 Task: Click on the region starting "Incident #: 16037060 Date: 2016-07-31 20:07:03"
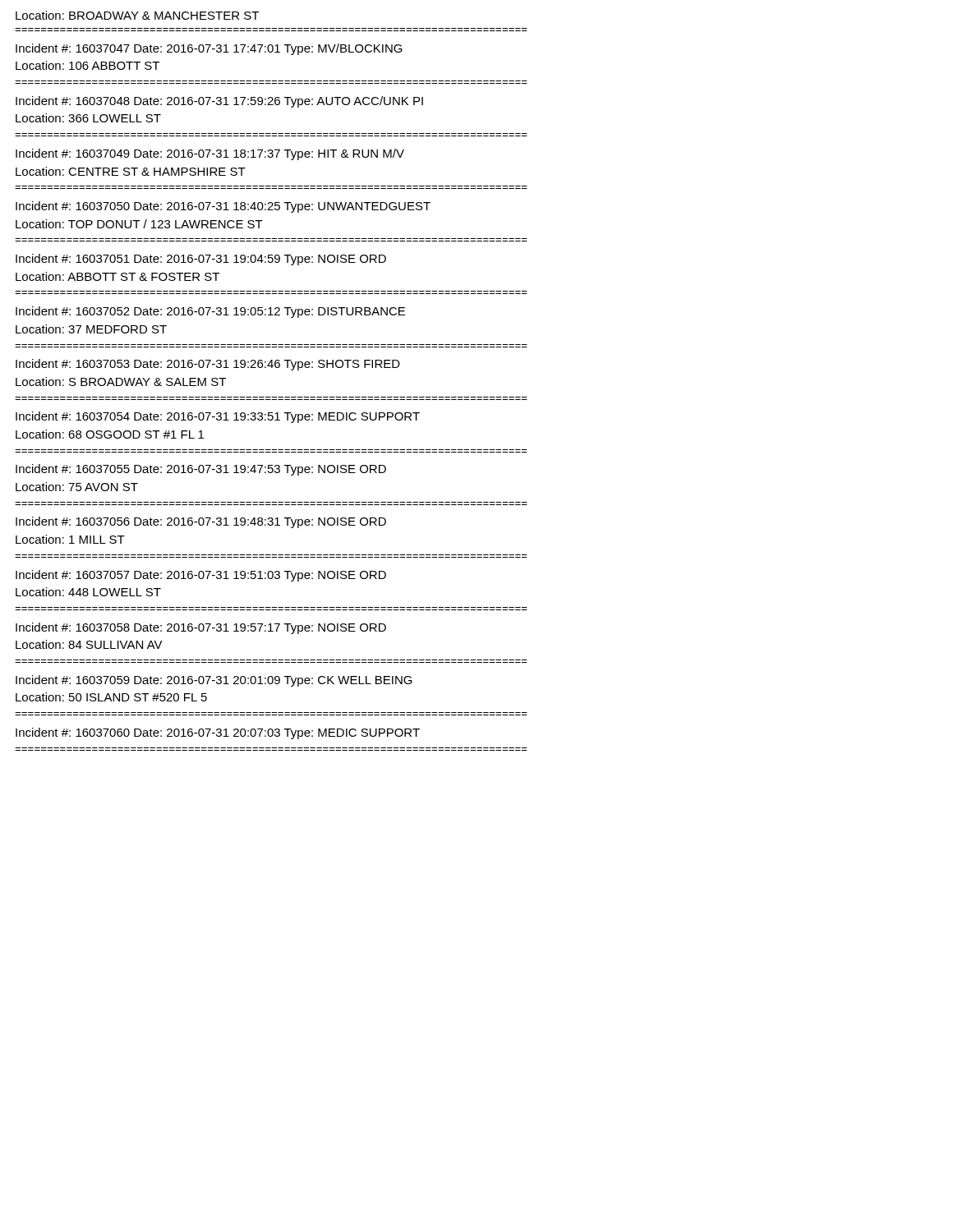tap(217, 732)
